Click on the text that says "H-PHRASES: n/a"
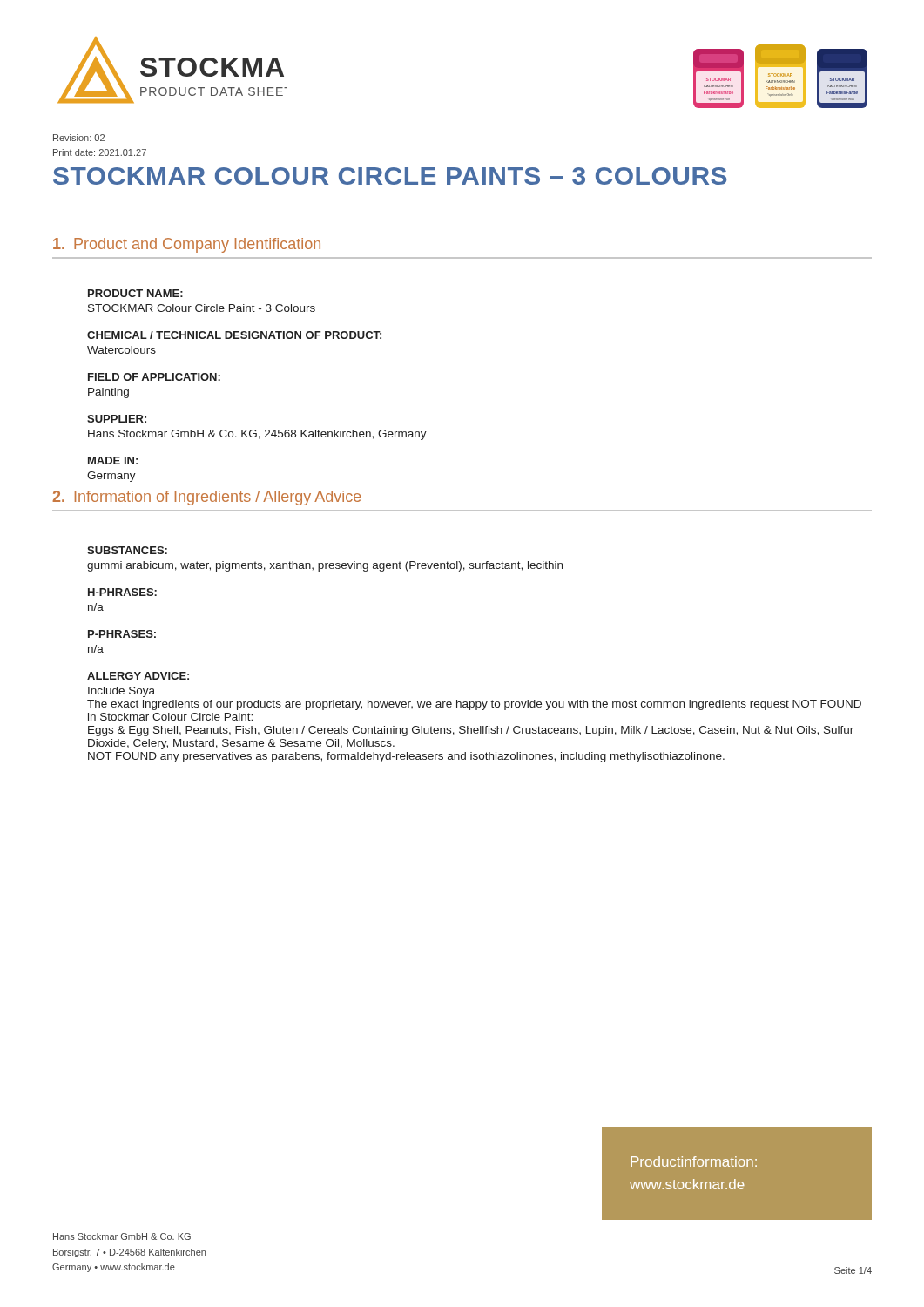This screenshot has width=924, height=1307. click(x=122, y=592)
